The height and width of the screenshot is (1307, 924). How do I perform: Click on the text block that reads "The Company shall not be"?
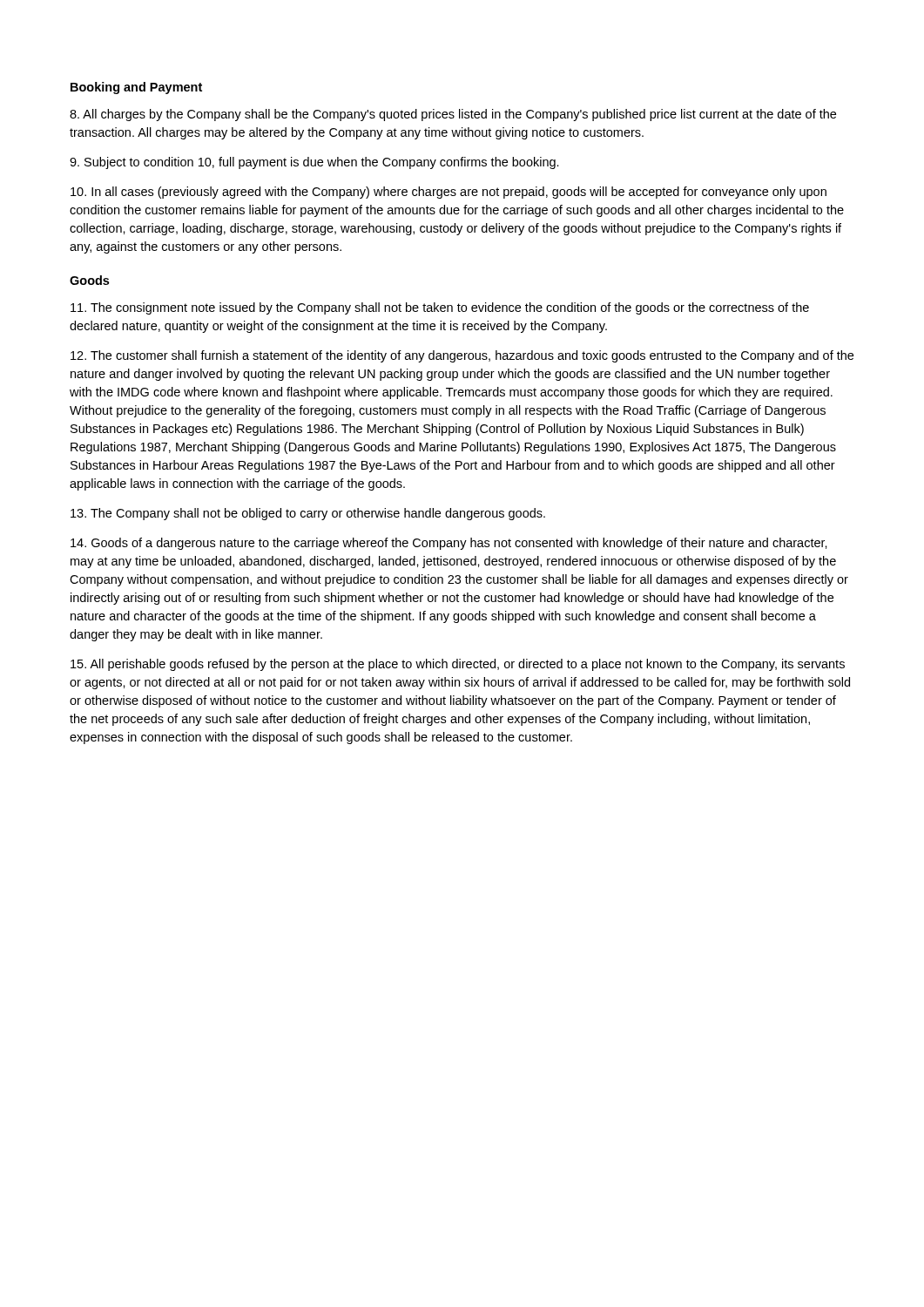tap(308, 513)
